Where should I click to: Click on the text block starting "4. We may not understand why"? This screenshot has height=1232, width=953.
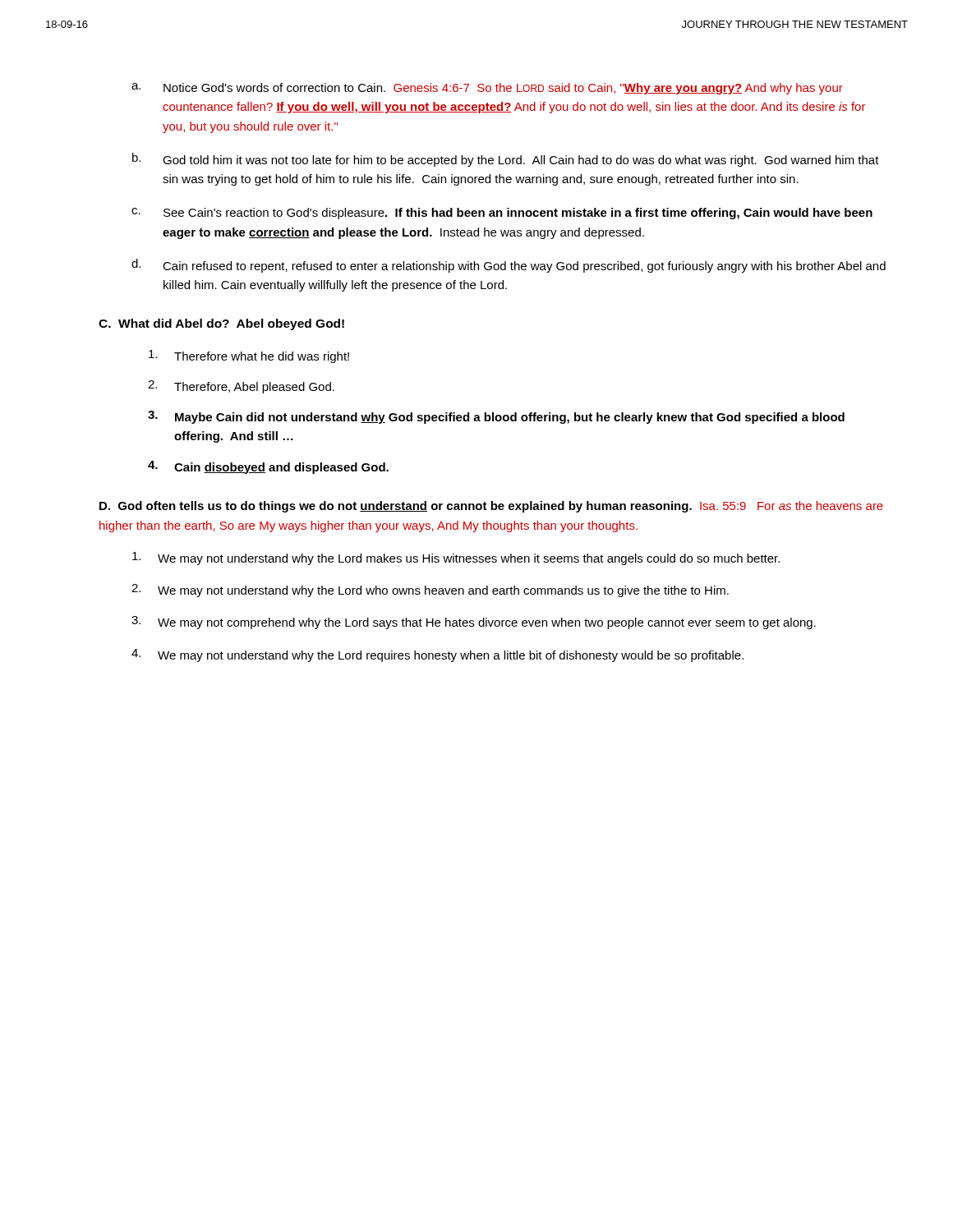(509, 655)
